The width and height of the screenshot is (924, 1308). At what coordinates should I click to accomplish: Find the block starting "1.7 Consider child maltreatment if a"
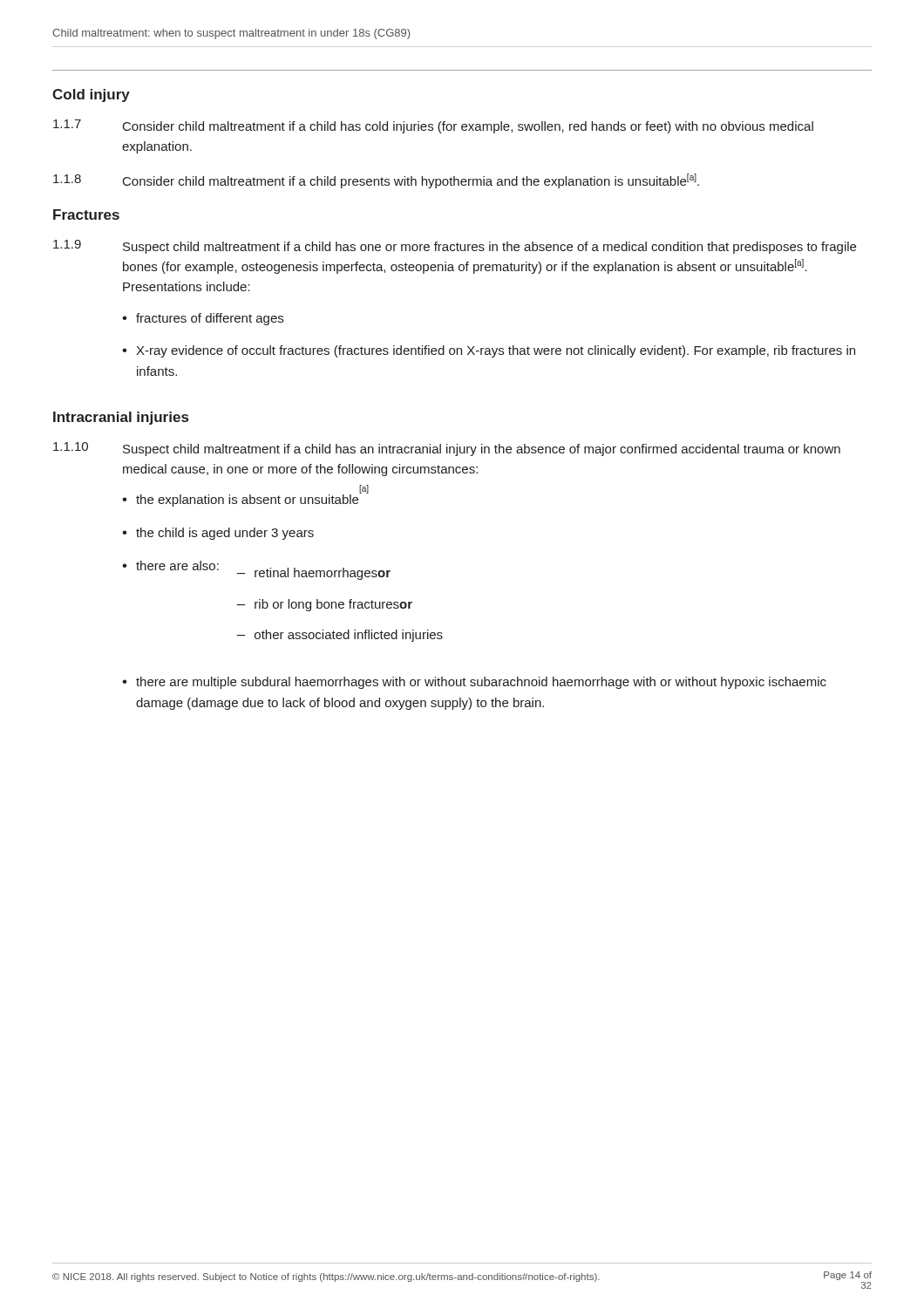click(x=462, y=136)
